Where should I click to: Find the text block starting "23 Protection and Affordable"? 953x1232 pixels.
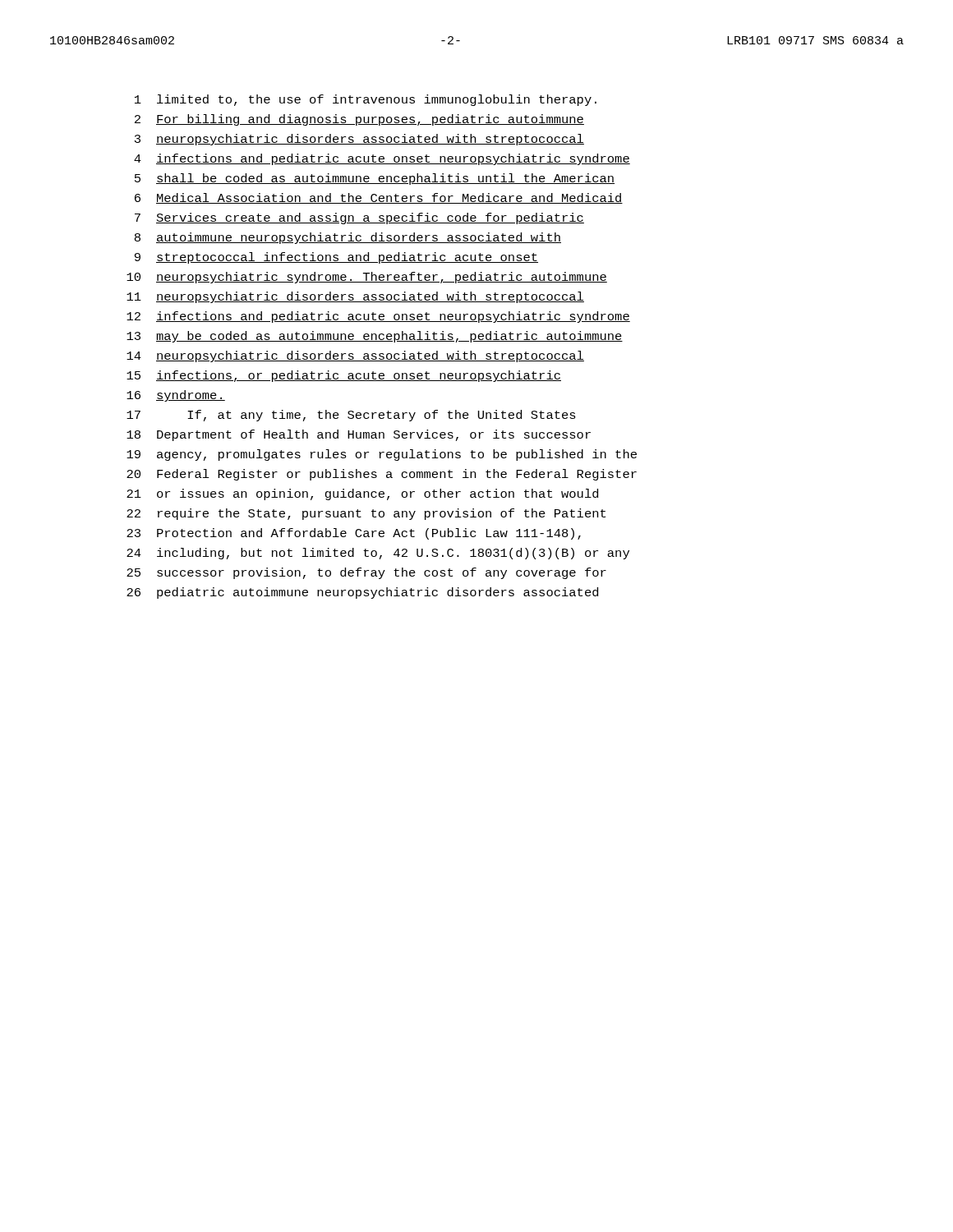[x=493, y=534]
